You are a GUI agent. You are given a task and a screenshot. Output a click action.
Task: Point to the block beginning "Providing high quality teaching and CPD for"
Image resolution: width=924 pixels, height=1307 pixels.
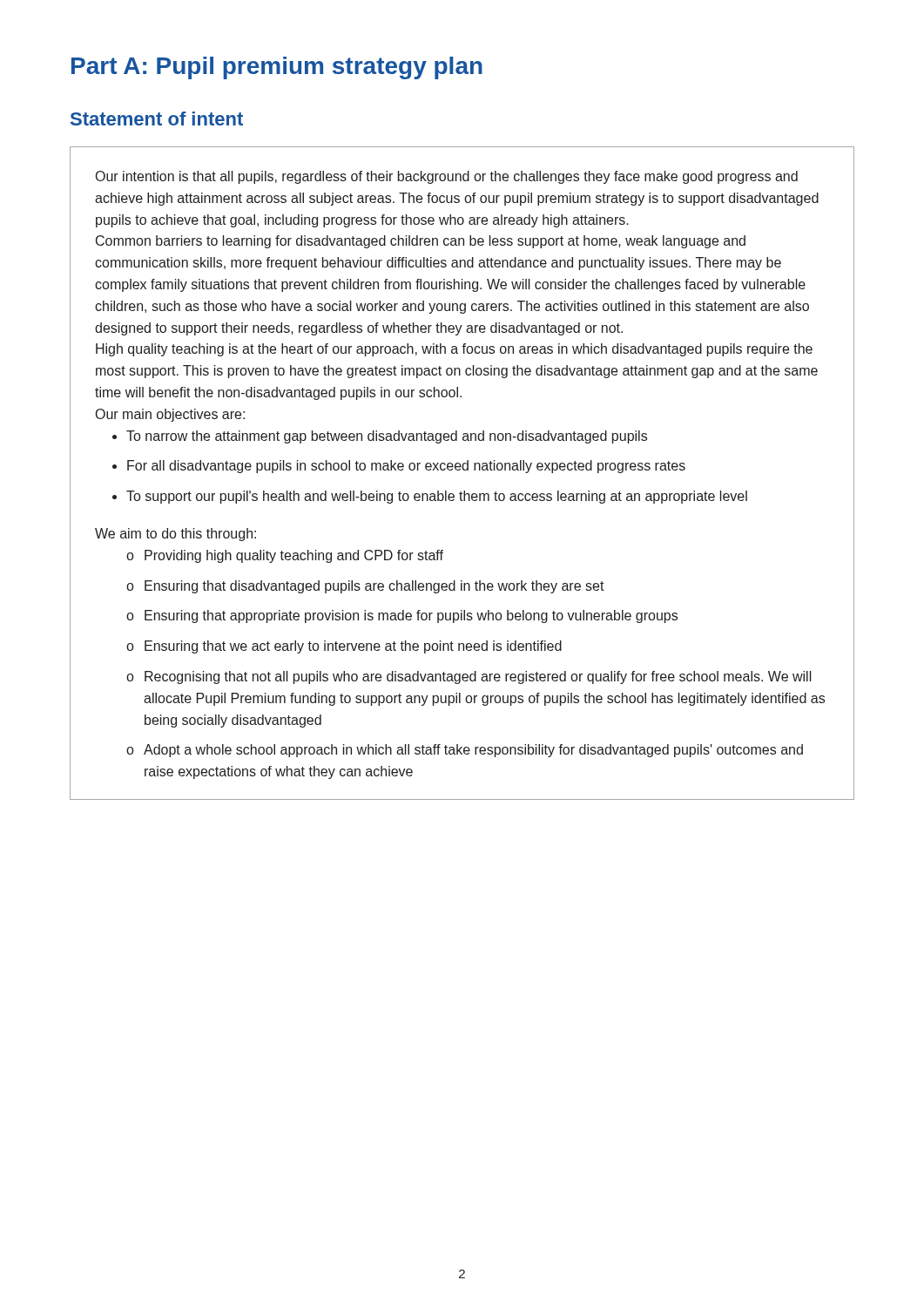293,555
